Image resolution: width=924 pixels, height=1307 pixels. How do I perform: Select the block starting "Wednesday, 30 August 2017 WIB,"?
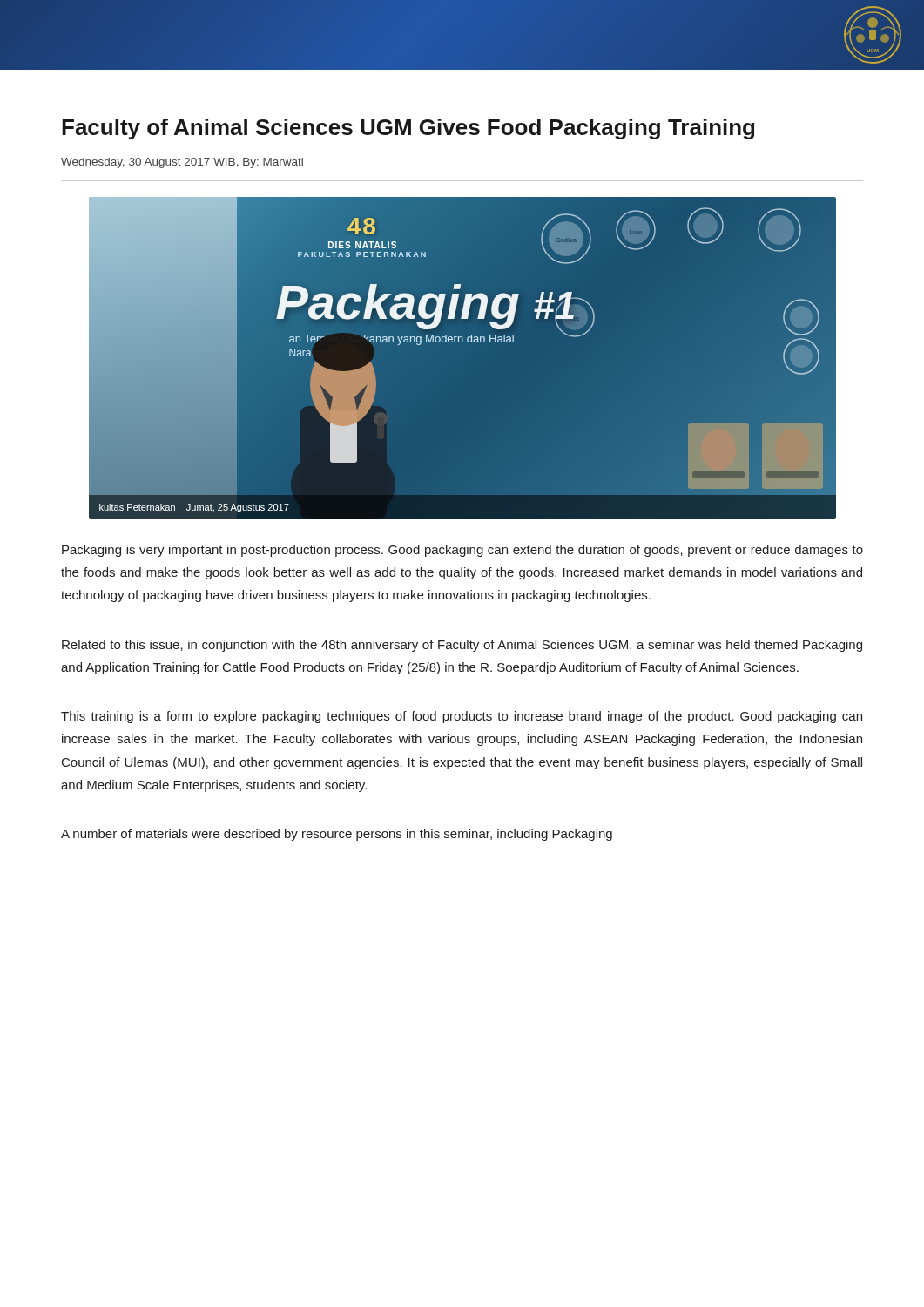[x=182, y=161]
